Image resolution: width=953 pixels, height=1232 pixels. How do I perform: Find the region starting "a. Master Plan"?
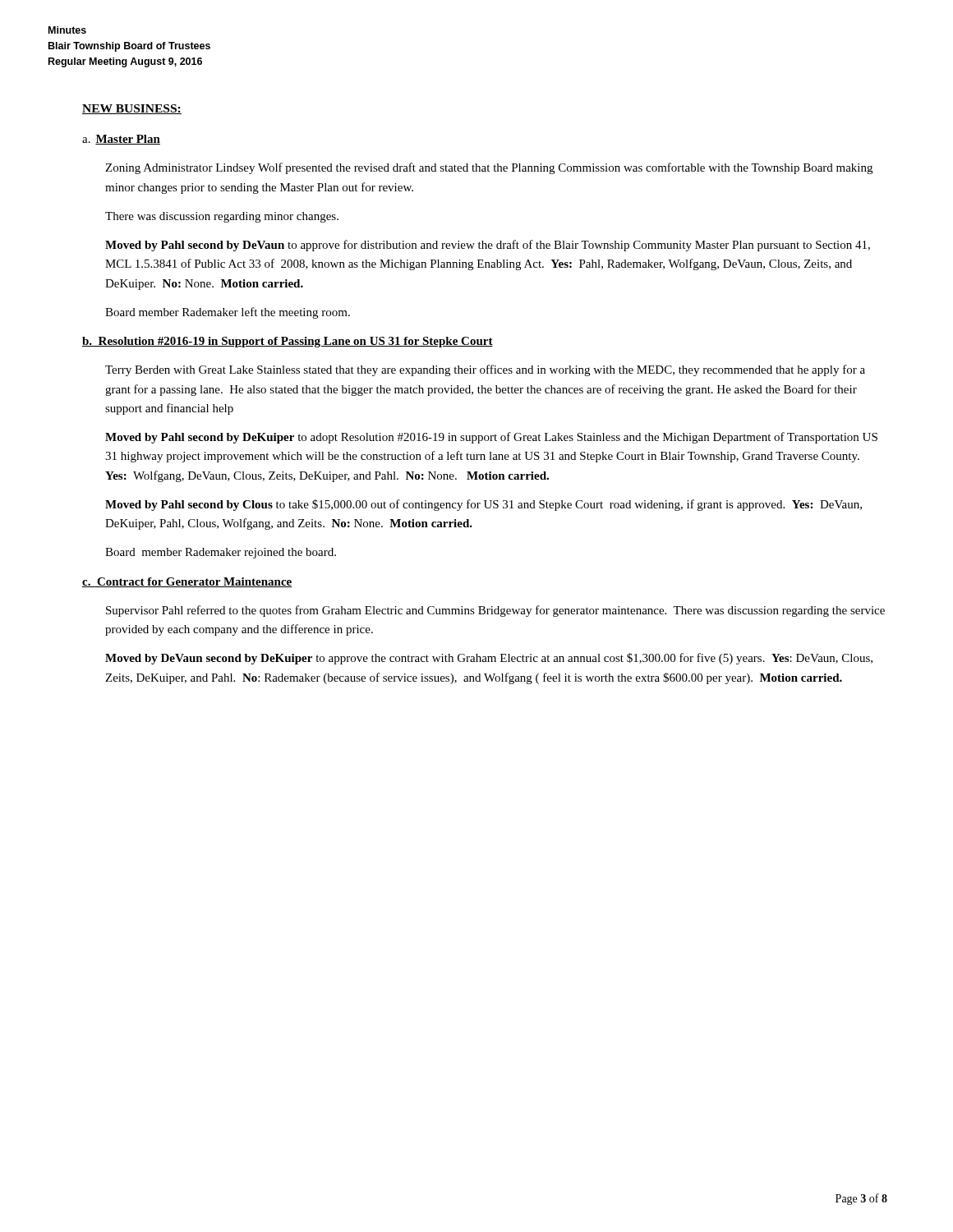[x=121, y=139]
